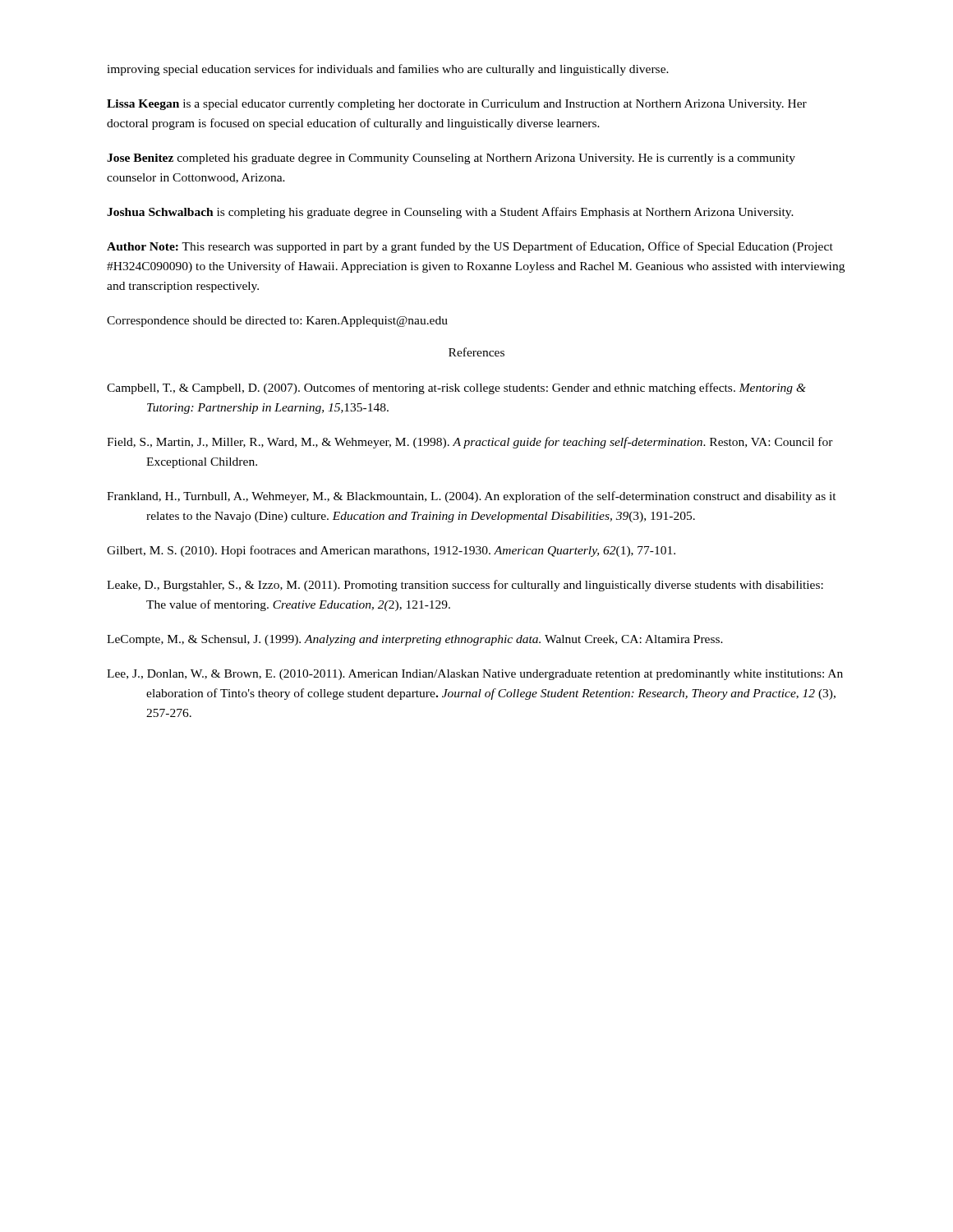Point to the block beginning "Correspondence should be"
This screenshot has width=953, height=1232.
pos(277,320)
